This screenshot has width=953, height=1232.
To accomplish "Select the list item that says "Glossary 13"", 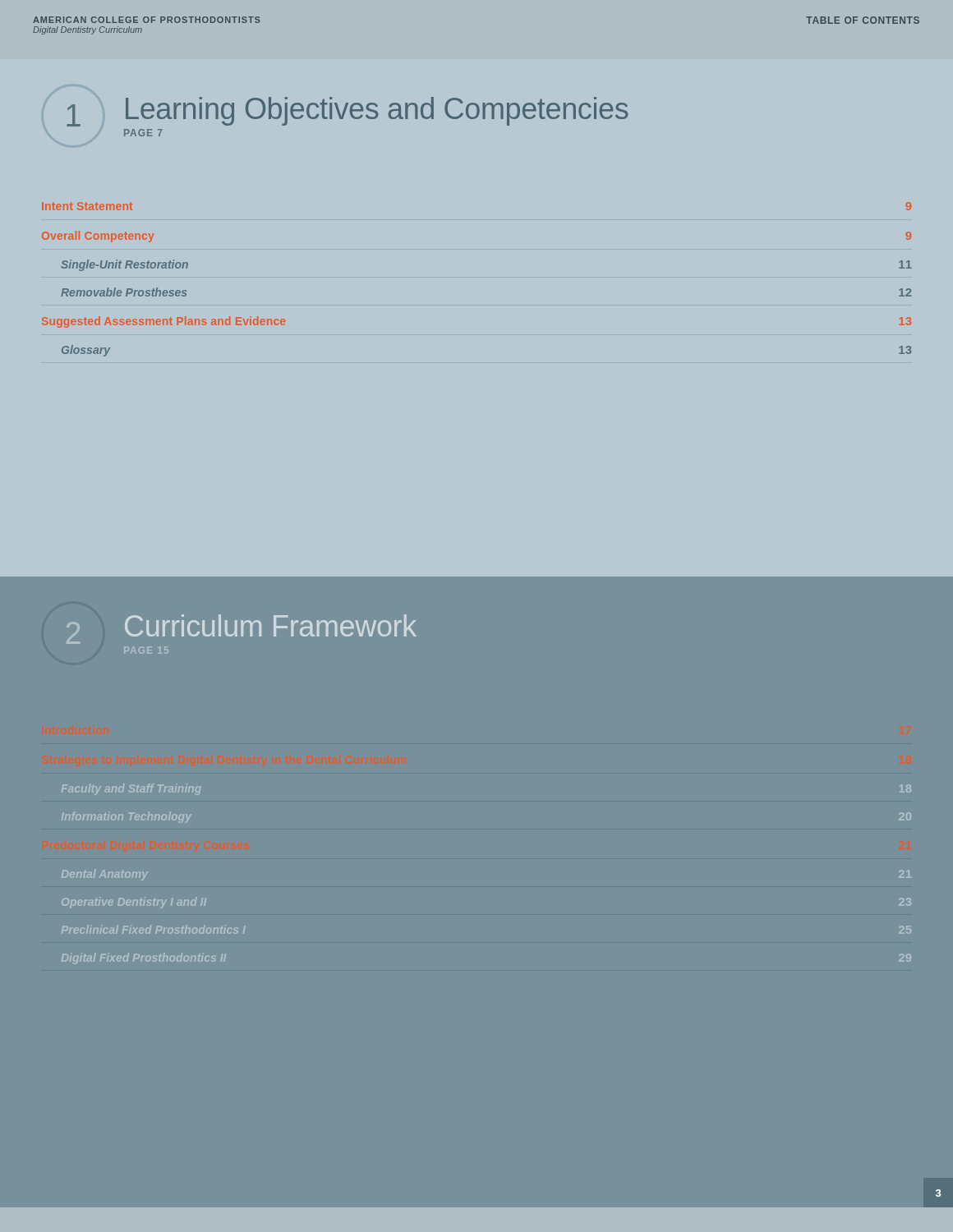I will [83, 350].
